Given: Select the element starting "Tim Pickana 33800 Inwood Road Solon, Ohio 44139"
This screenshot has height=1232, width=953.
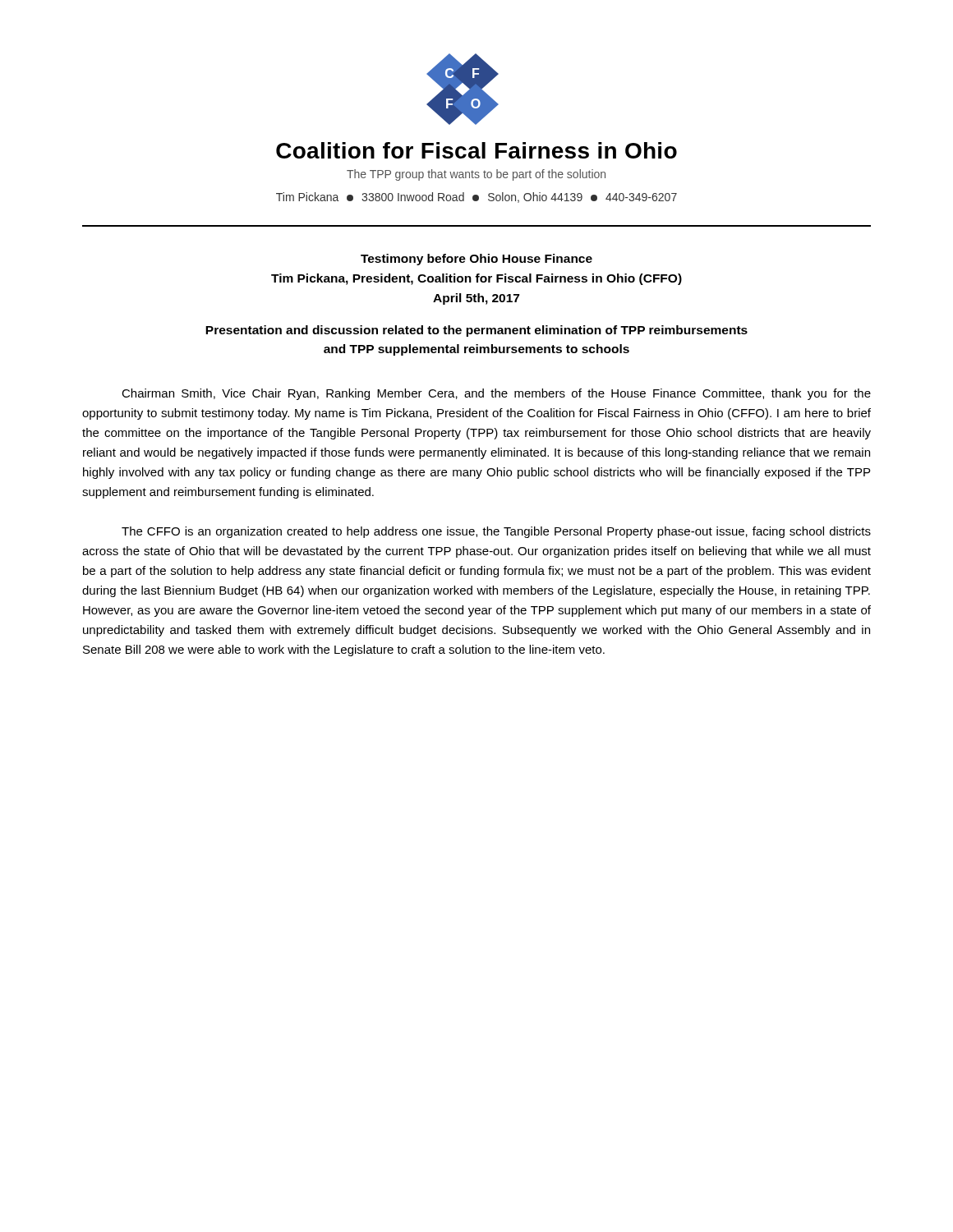Looking at the screenshot, I should pyautogui.click(x=476, y=197).
